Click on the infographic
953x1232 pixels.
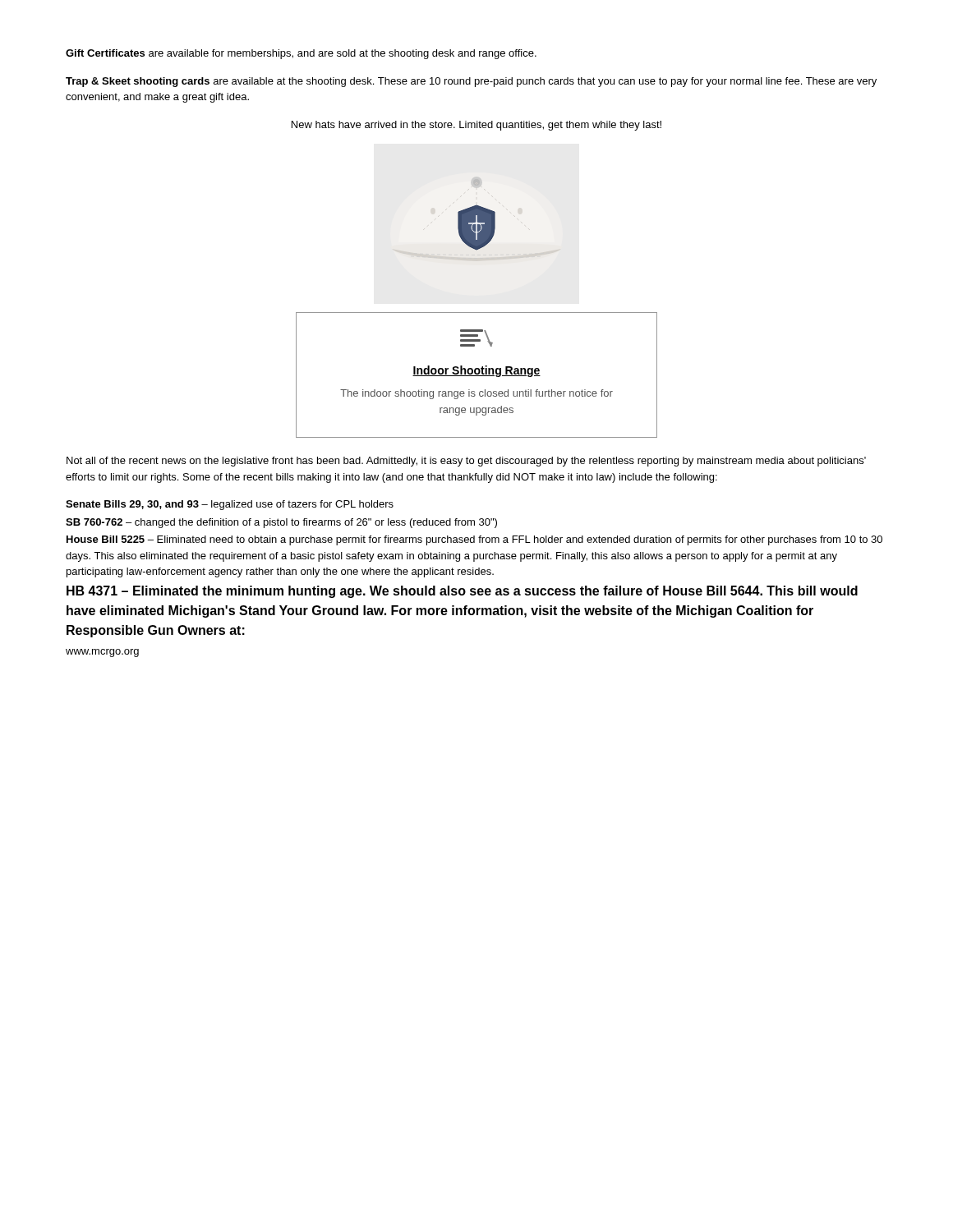[x=476, y=375]
